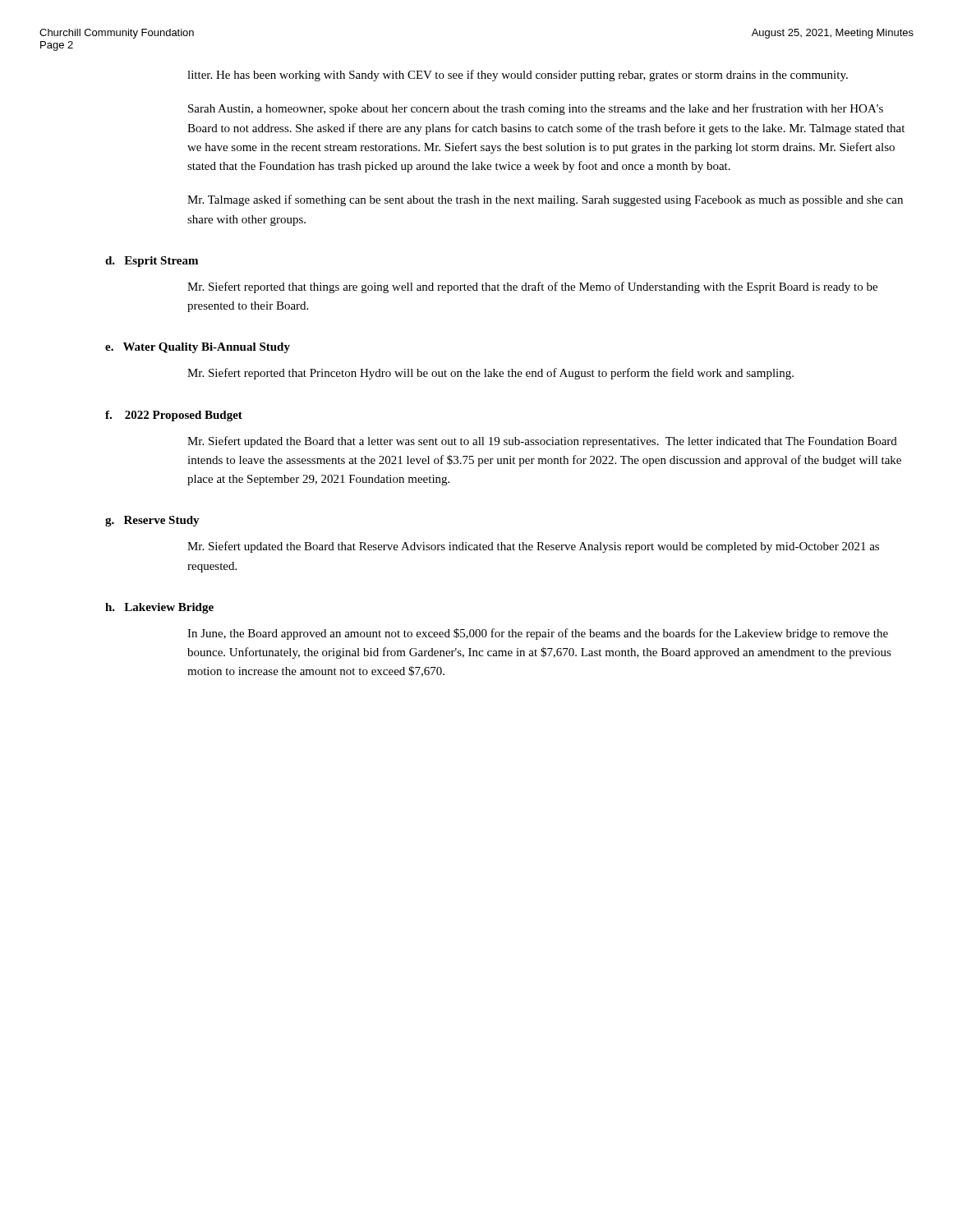The image size is (953, 1232).
Task: Point to "g. Reserve Study"
Action: tap(152, 520)
